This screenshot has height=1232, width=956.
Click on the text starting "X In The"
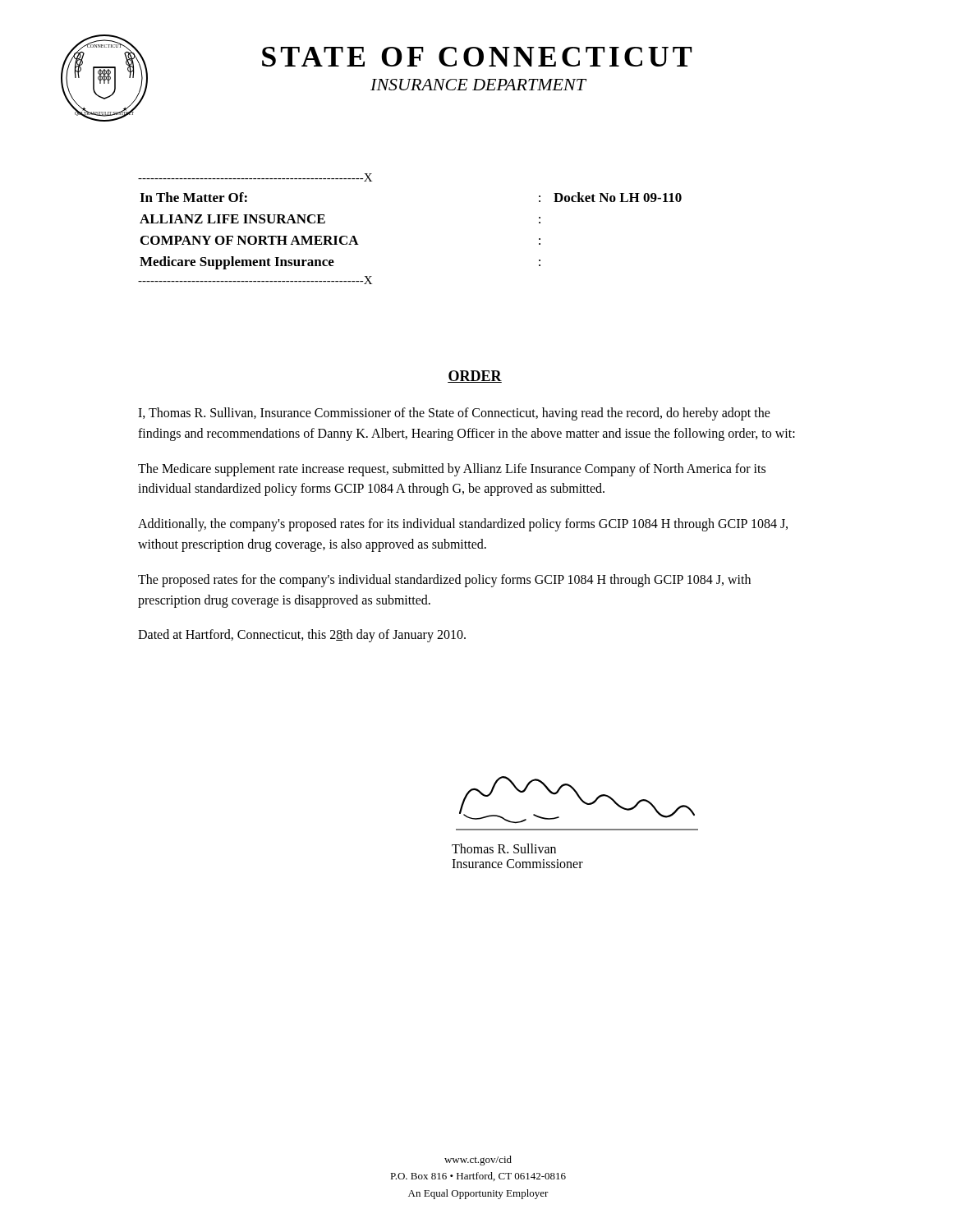click(255, 177)
